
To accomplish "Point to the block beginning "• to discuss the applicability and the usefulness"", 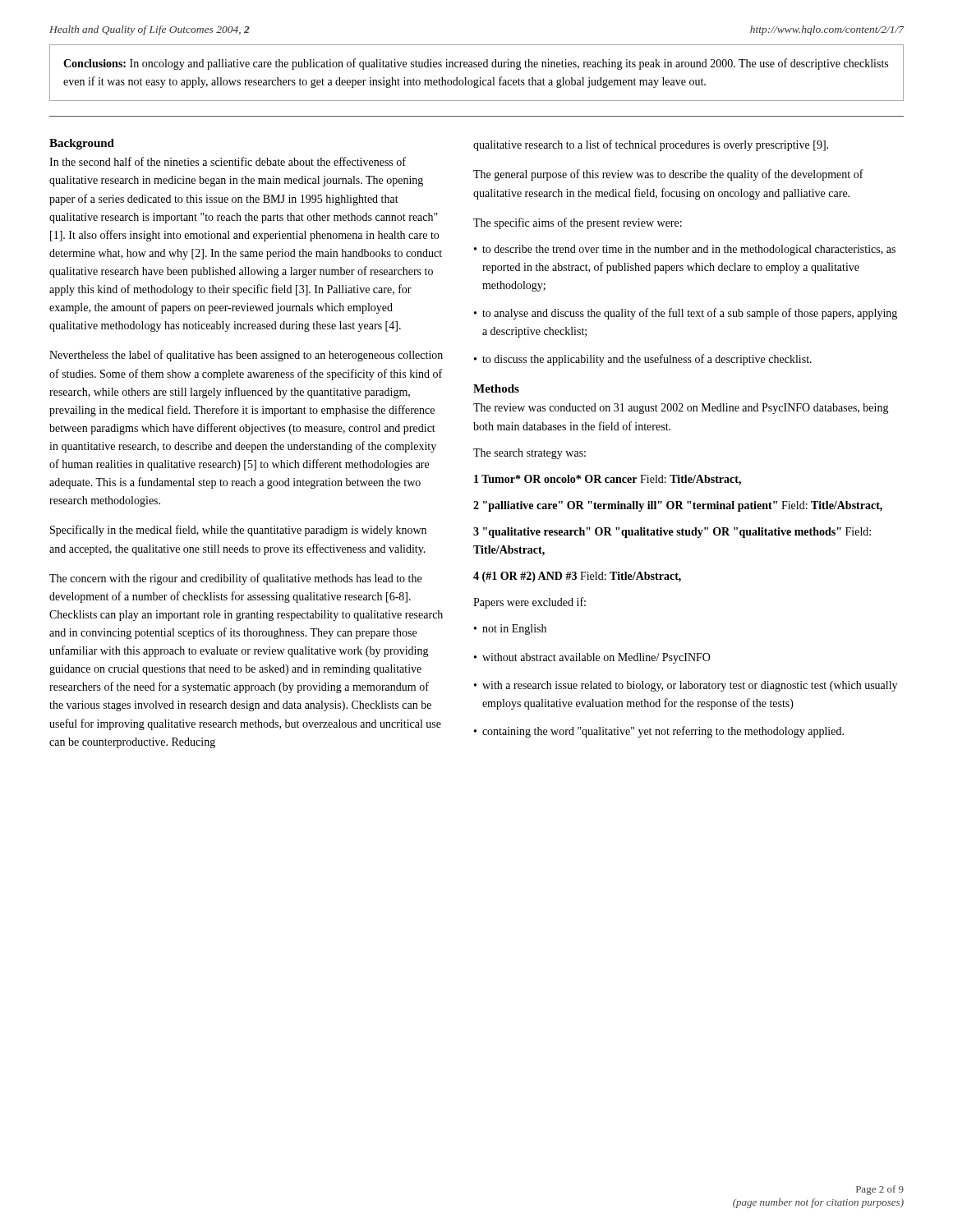I will pyautogui.click(x=643, y=360).
